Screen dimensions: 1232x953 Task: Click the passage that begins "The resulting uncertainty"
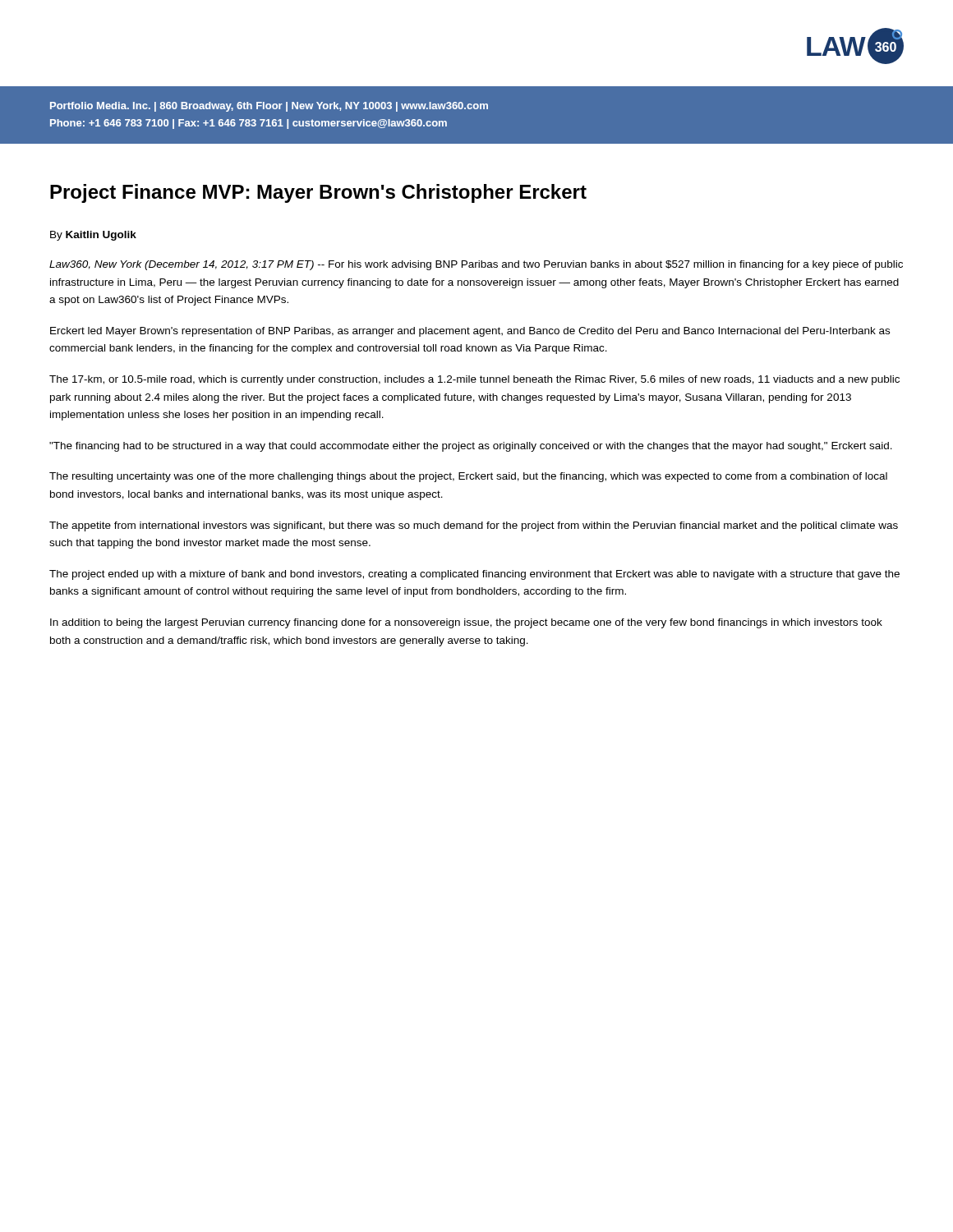point(476,485)
